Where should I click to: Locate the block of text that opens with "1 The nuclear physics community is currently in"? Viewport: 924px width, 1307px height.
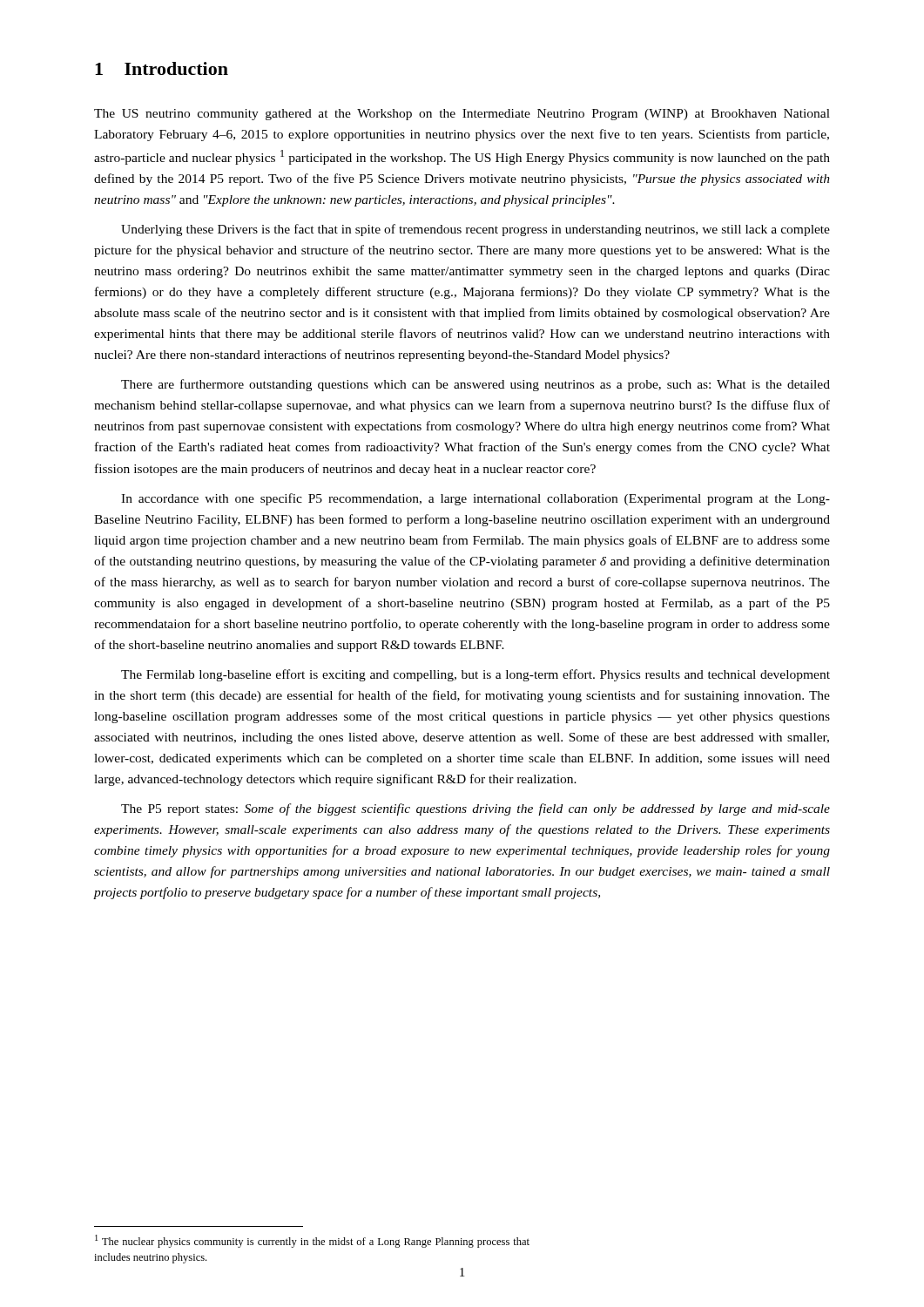(312, 1248)
